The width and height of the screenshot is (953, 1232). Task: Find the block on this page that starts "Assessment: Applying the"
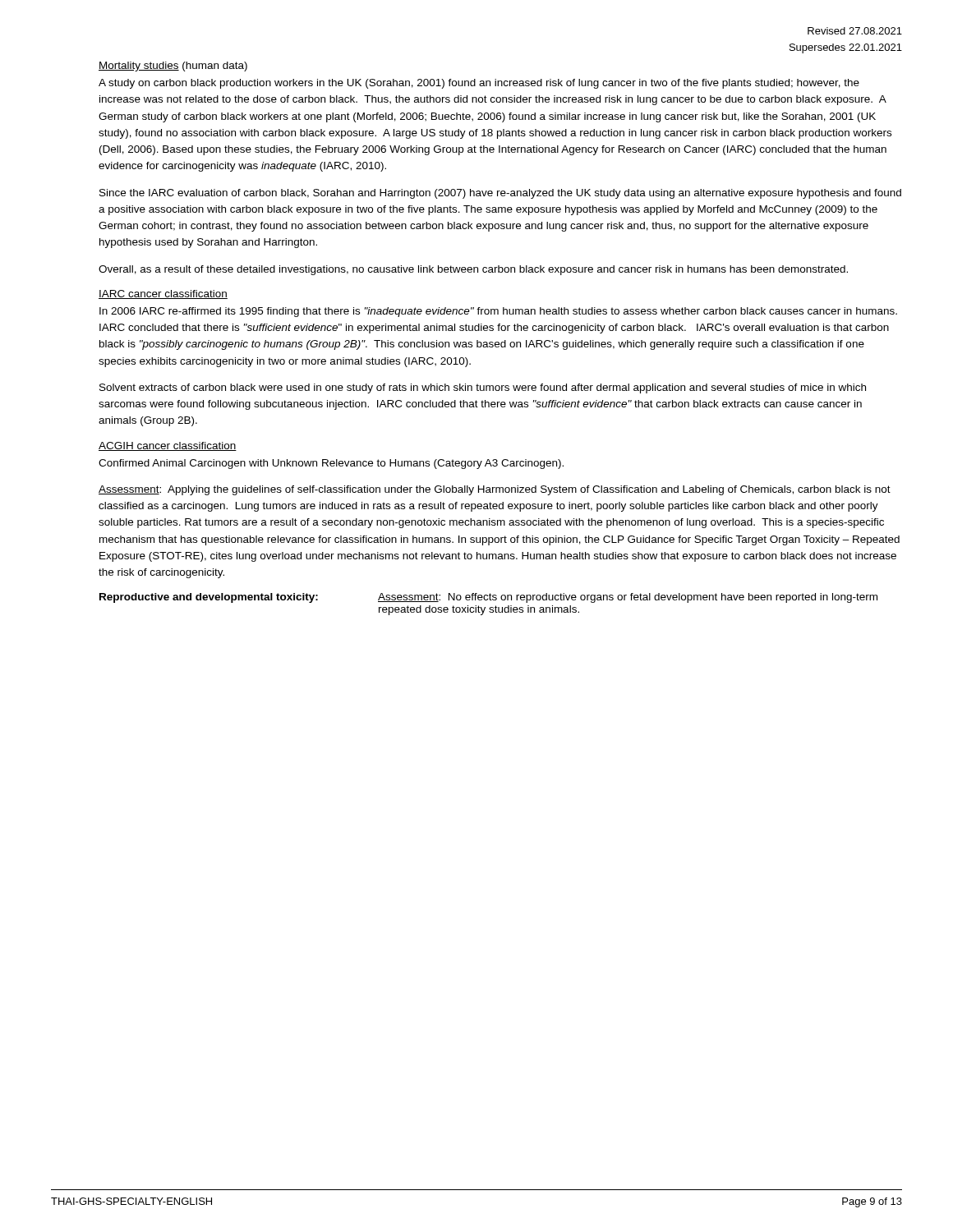(x=500, y=531)
